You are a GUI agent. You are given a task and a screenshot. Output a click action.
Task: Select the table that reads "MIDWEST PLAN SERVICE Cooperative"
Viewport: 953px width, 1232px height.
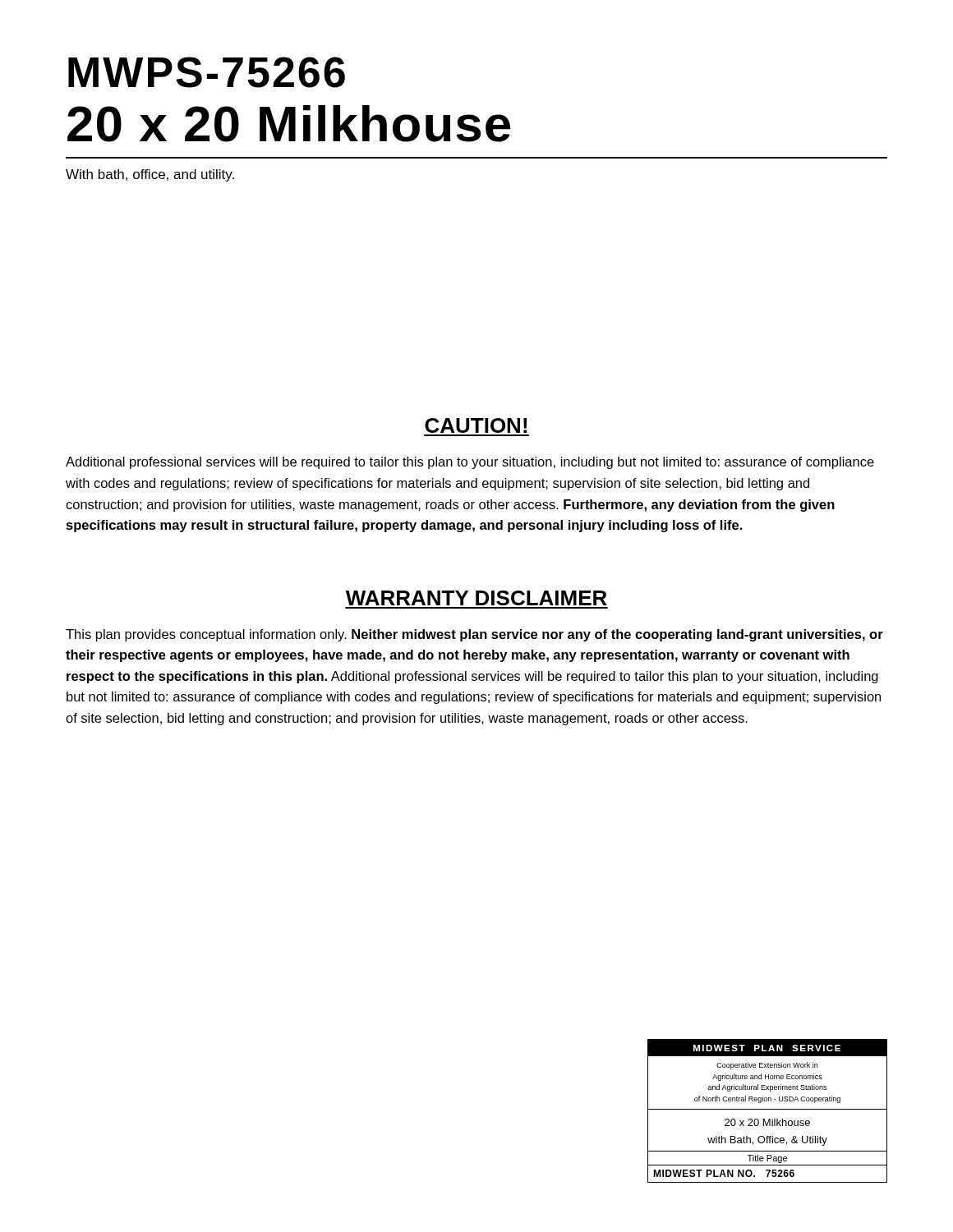click(x=767, y=1111)
